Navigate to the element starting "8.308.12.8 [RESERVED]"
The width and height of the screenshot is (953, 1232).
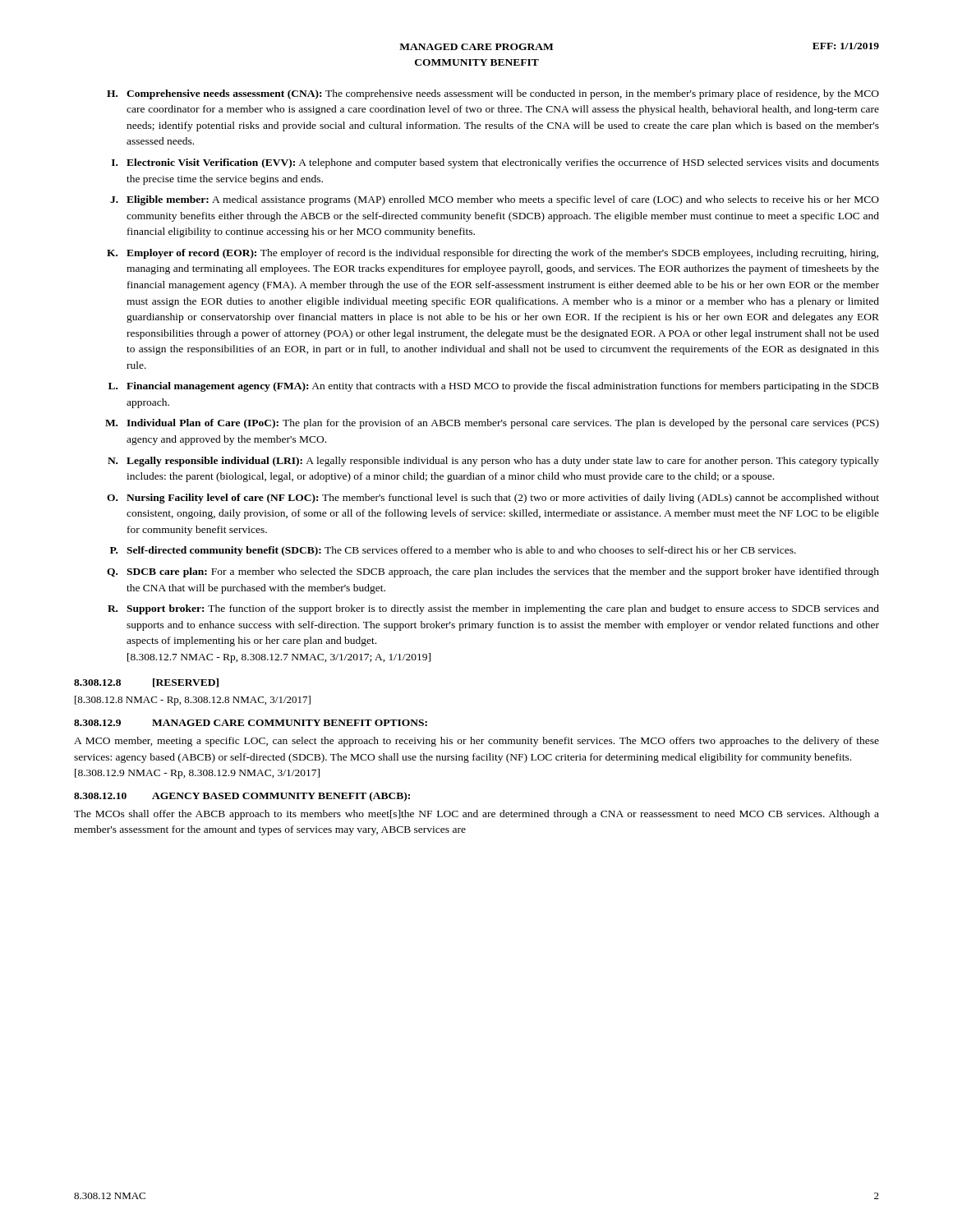click(147, 683)
